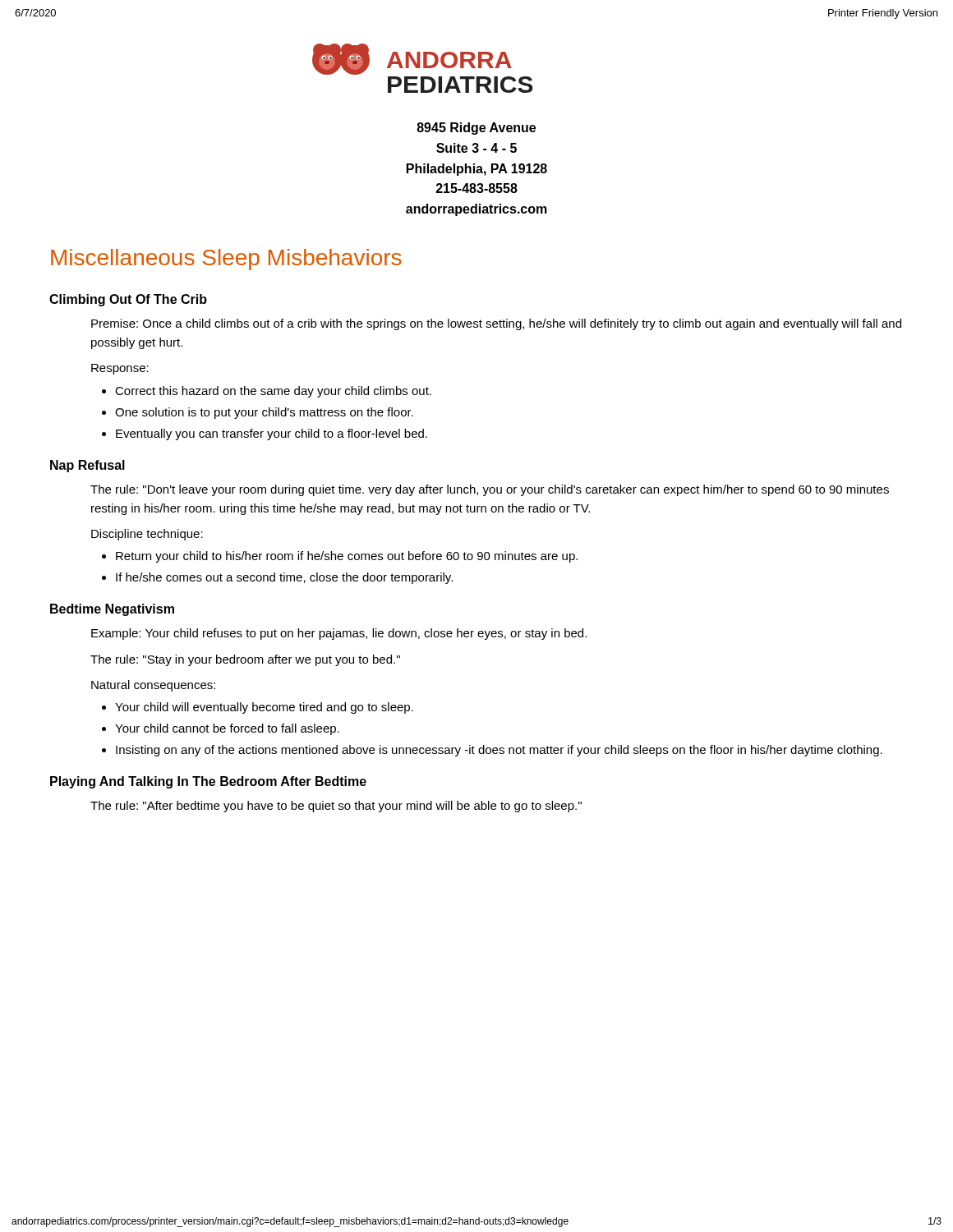The width and height of the screenshot is (953, 1232).
Task: Point to "Bedtime Negativism"
Action: [112, 609]
